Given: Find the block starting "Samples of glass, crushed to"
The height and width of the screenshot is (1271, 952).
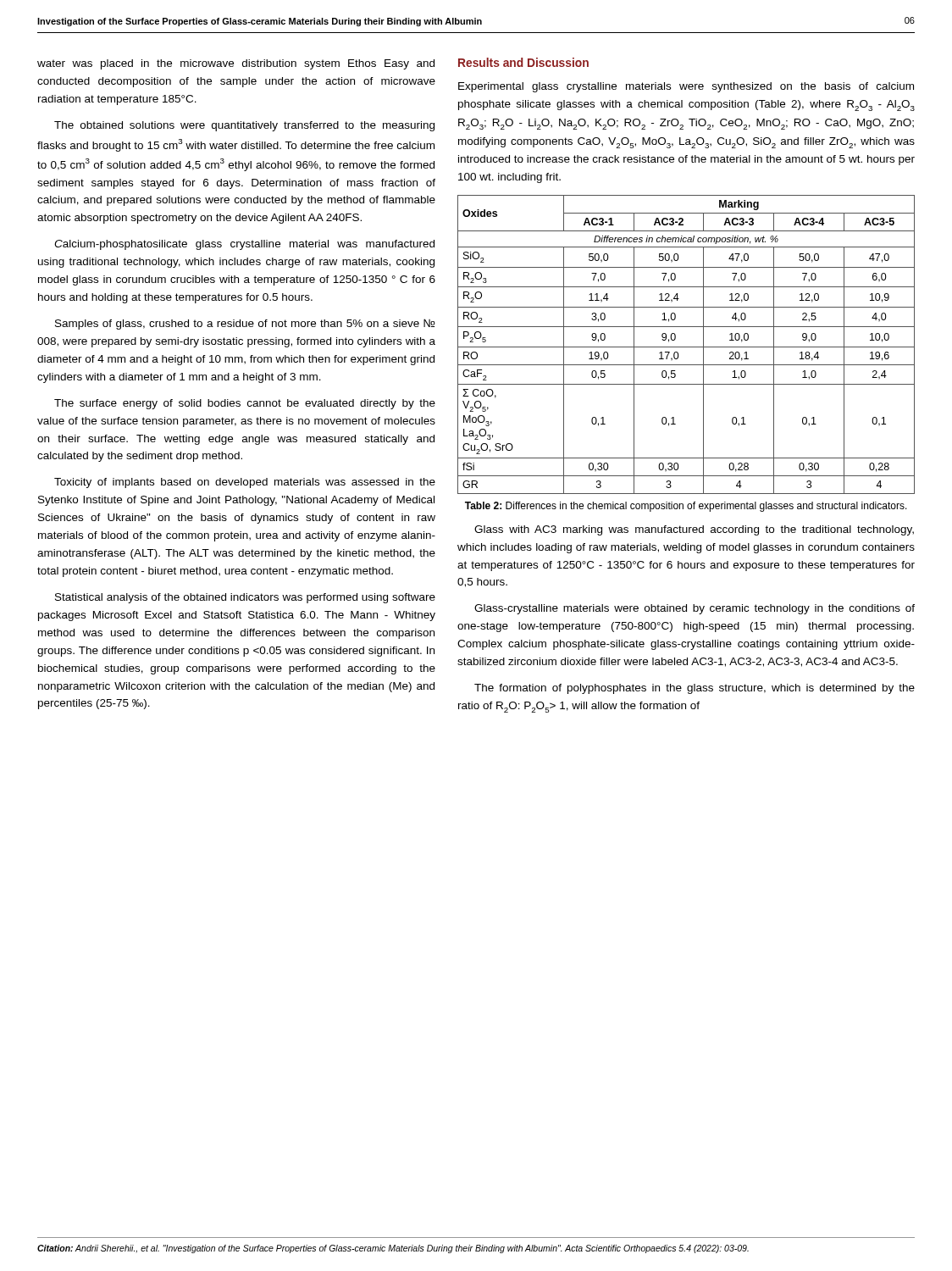Looking at the screenshot, I should [236, 351].
